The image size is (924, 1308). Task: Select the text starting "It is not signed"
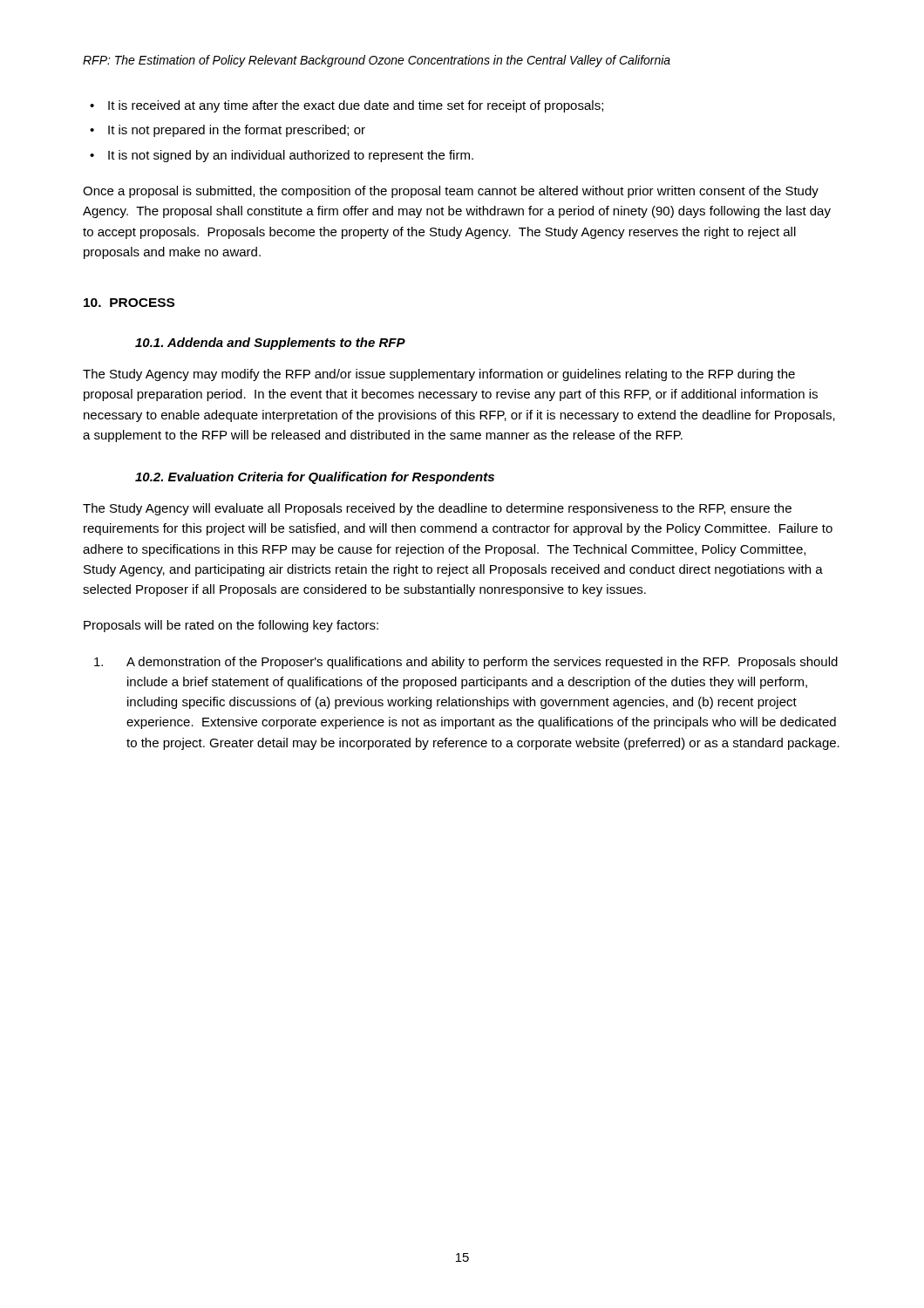coord(291,154)
